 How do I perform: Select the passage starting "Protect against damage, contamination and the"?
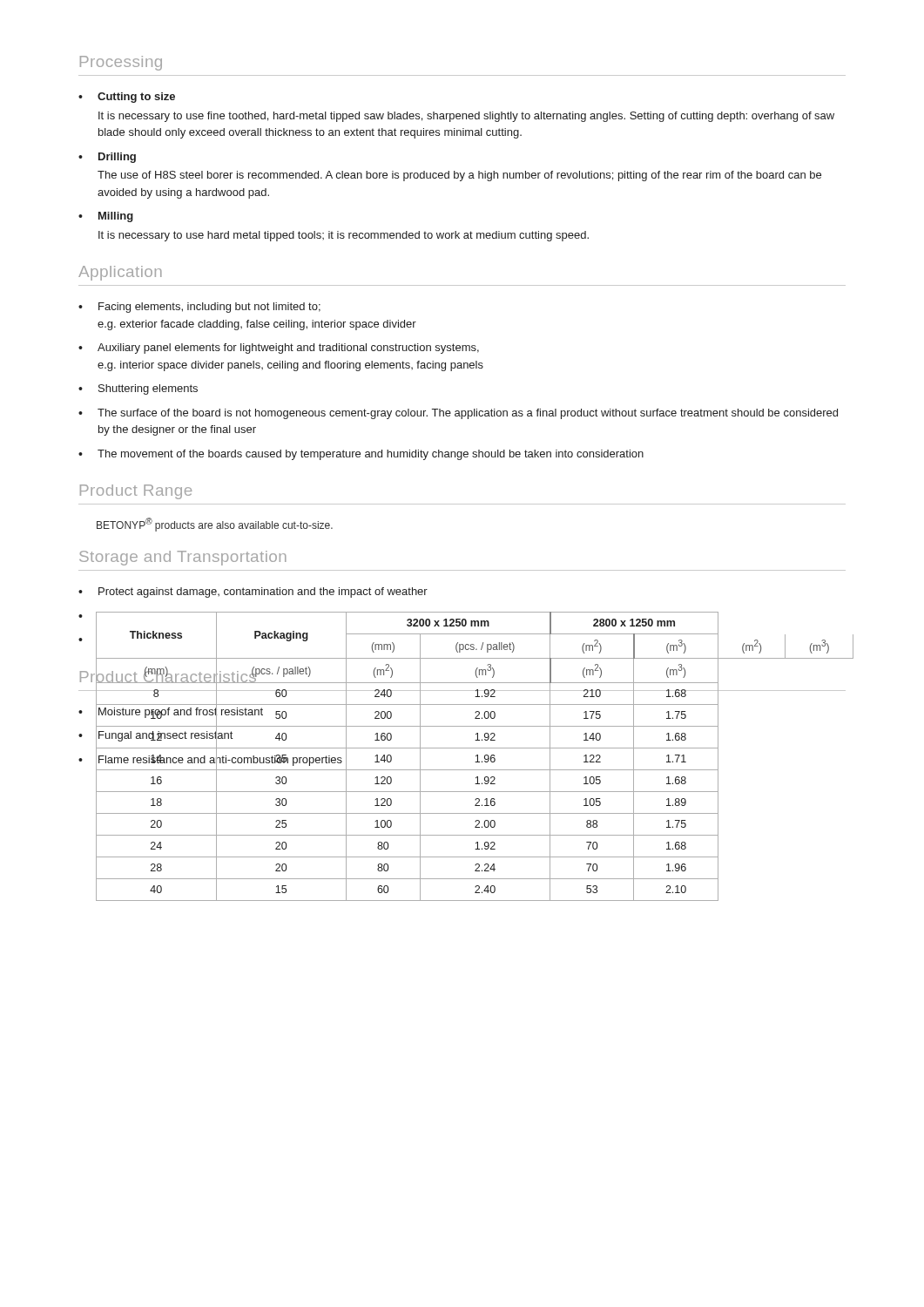point(262,591)
